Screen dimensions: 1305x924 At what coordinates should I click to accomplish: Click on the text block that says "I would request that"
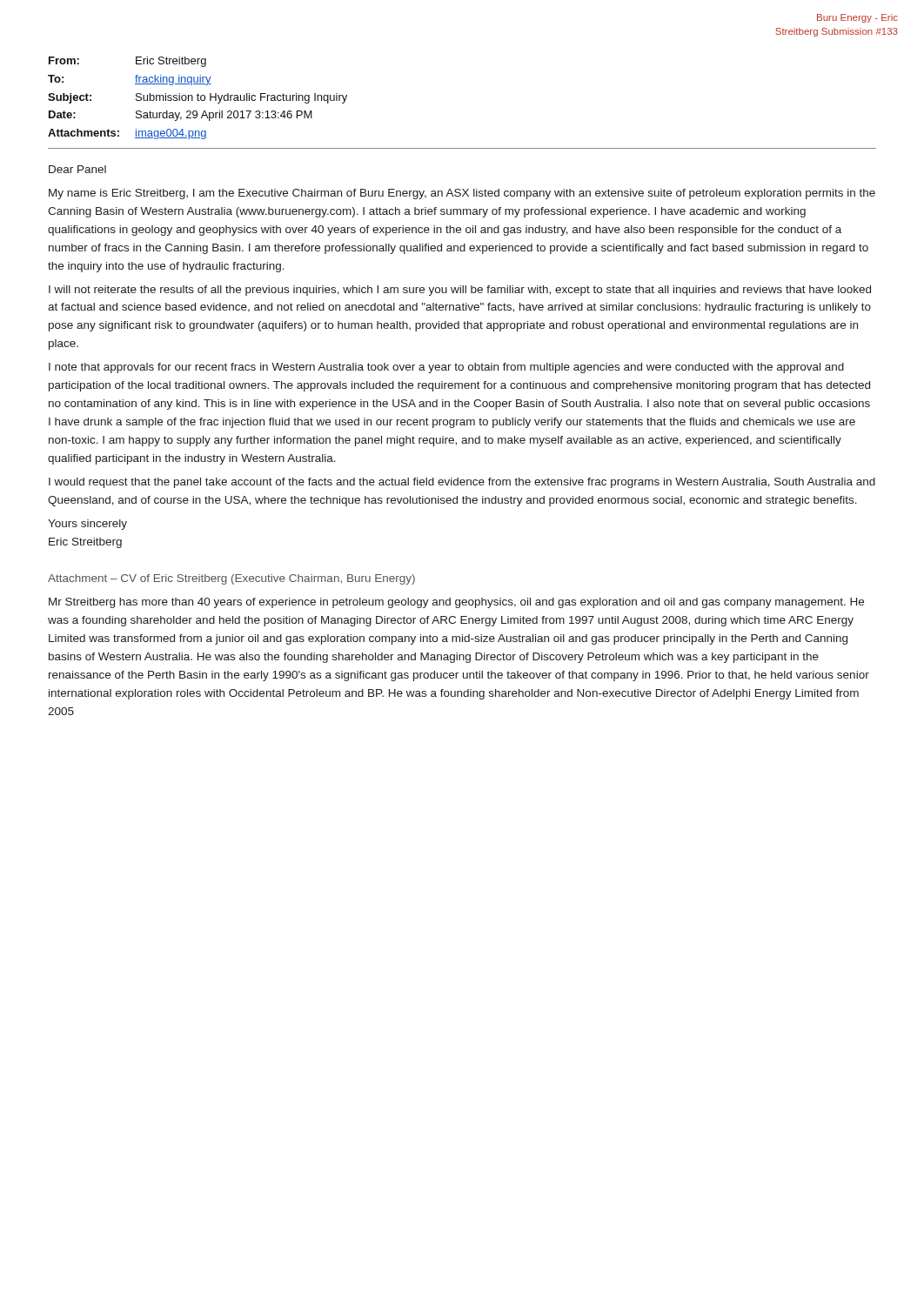462,490
